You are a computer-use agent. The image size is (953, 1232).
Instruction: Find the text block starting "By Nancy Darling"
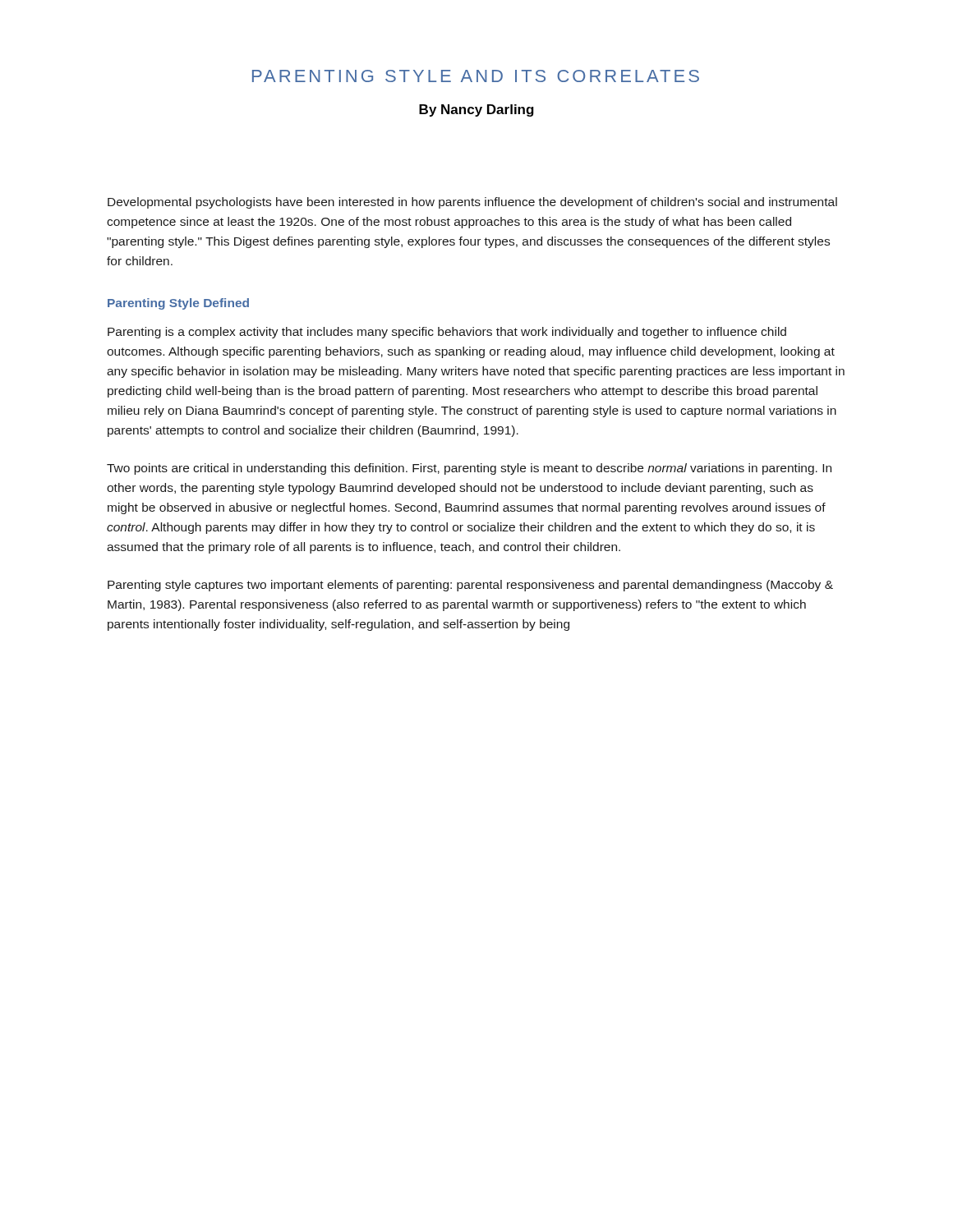pos(476,110)
